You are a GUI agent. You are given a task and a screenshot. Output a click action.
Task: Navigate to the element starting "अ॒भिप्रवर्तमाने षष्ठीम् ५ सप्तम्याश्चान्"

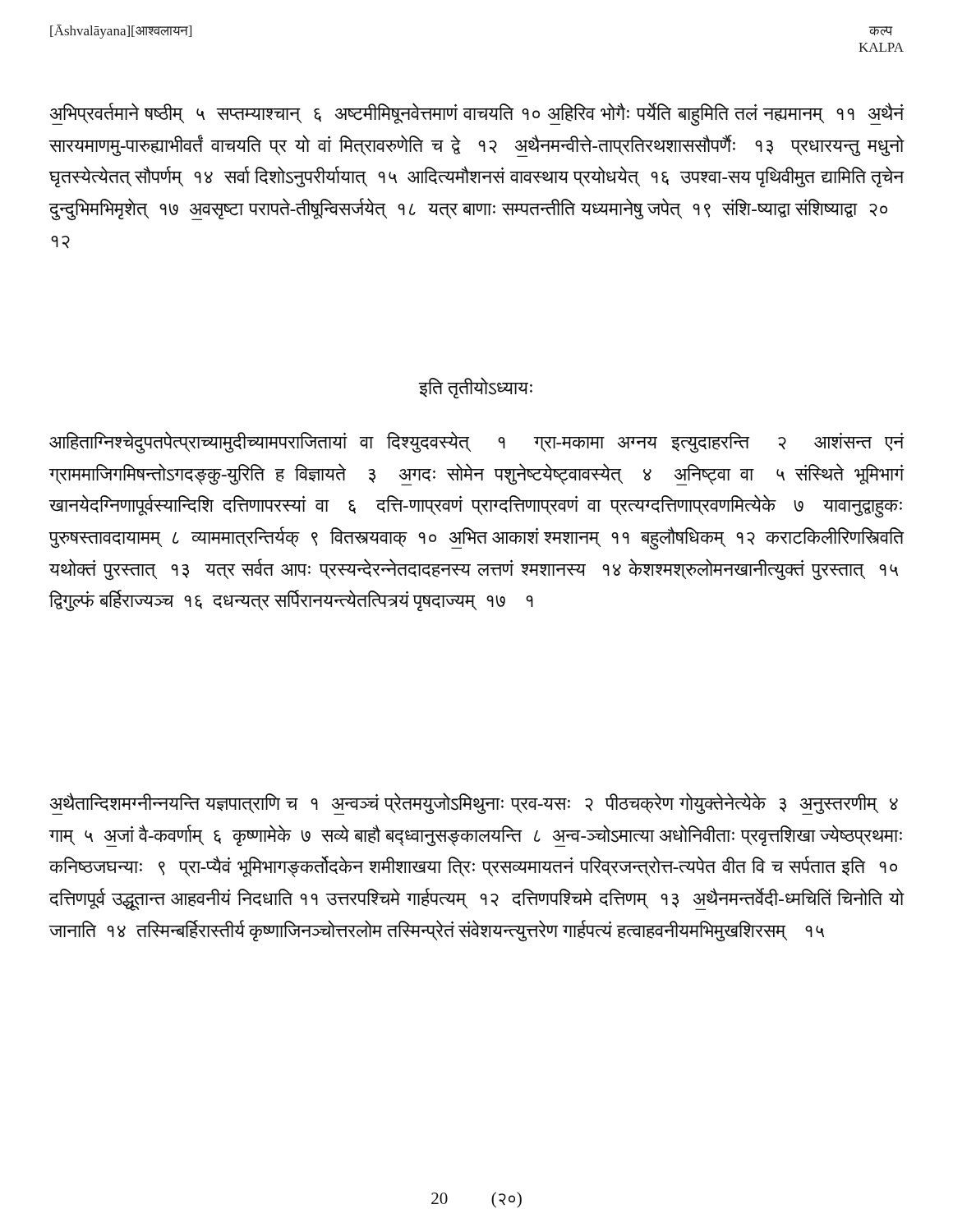point(476,177)
